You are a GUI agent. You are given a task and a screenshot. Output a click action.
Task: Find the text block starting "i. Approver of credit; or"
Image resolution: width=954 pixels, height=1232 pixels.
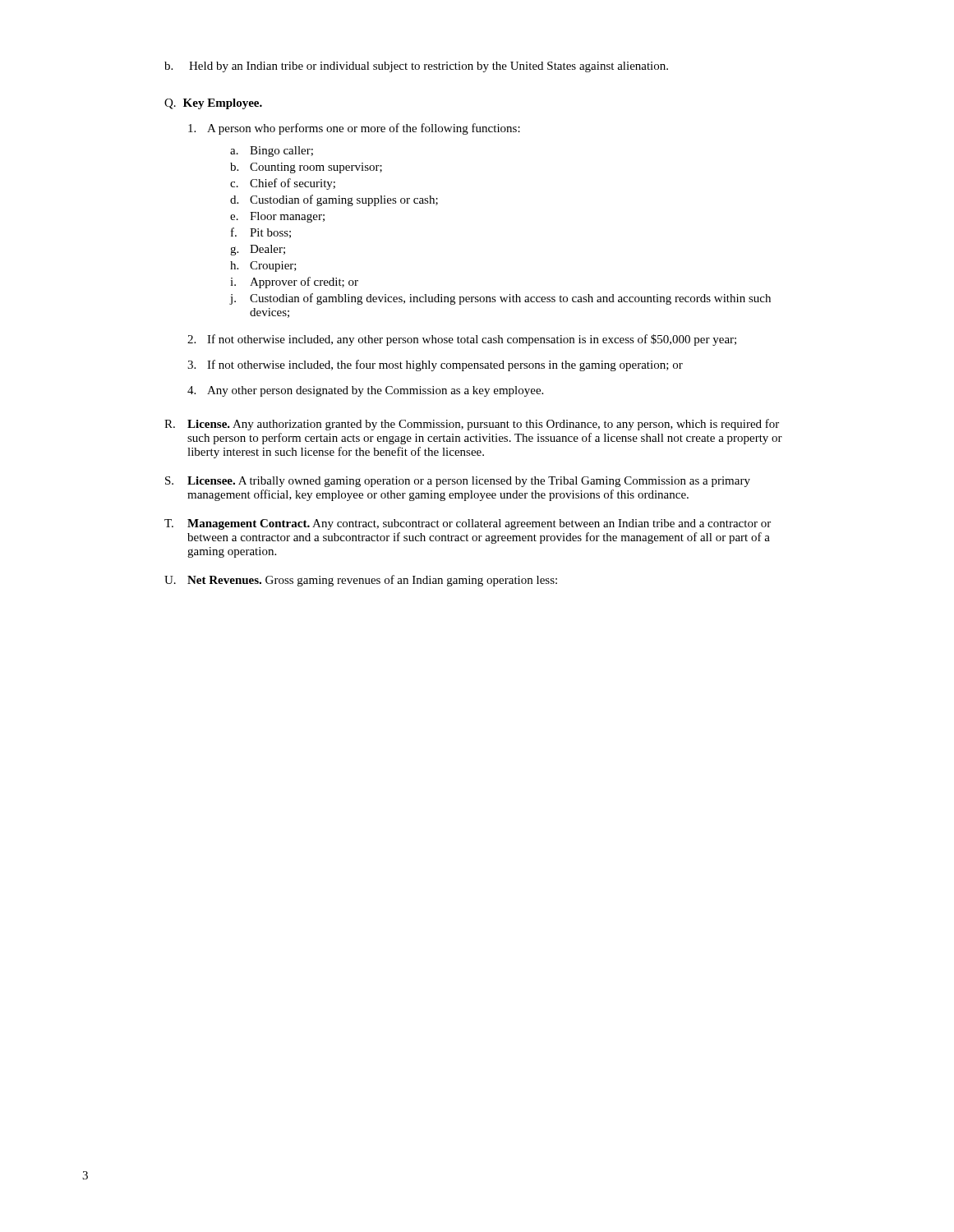[294, 282]
